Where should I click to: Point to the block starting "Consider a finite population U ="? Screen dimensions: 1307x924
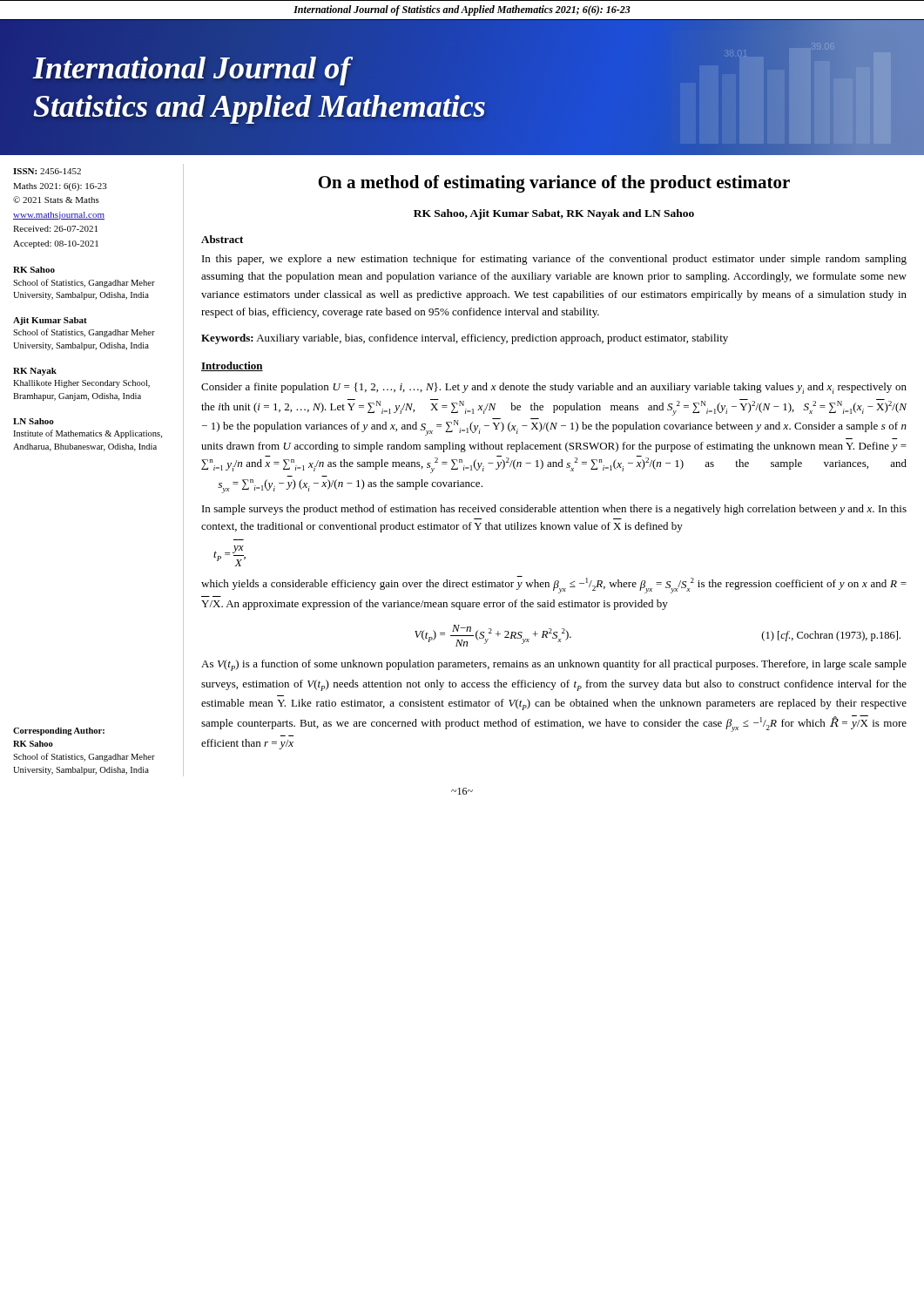pos(554,436)
